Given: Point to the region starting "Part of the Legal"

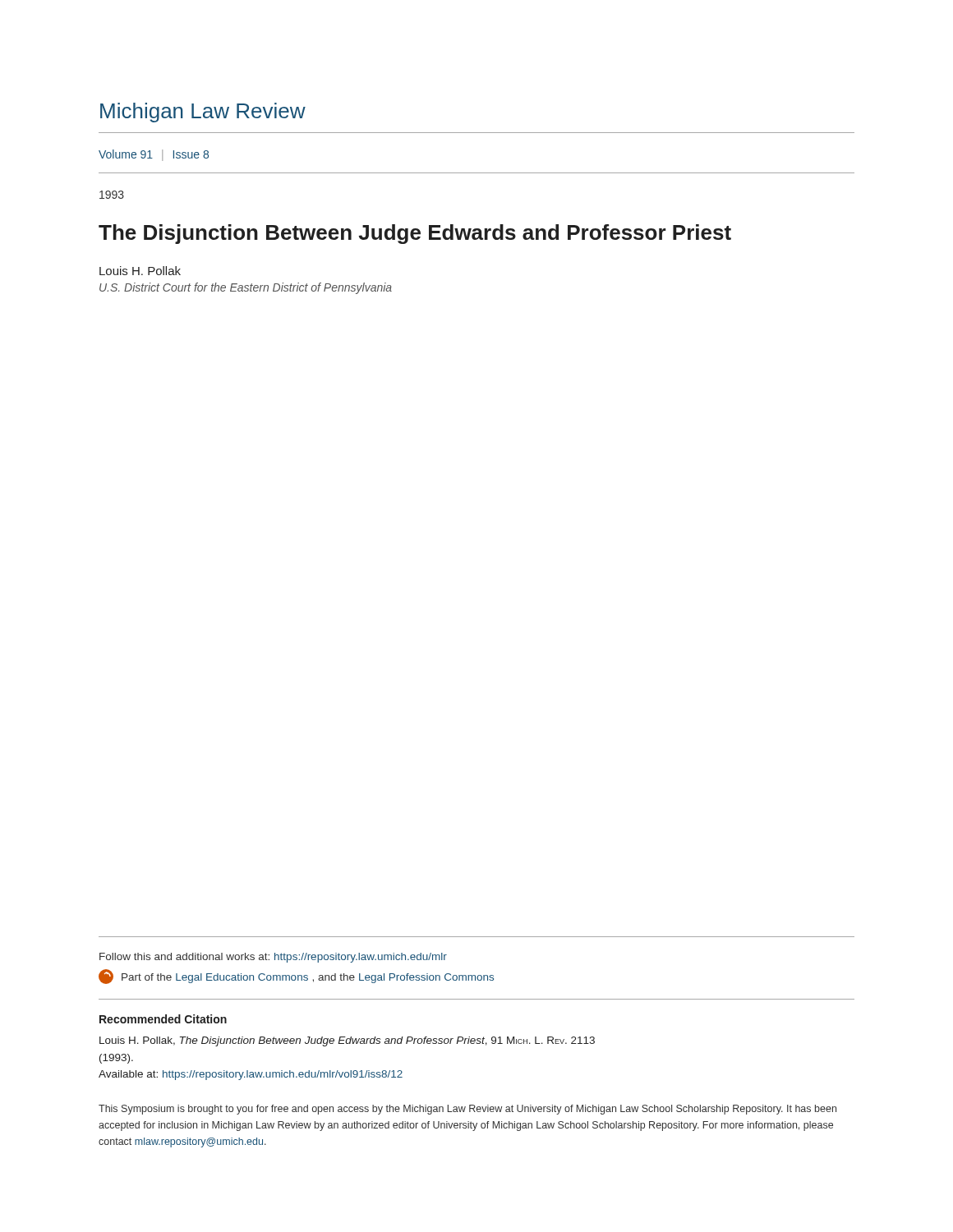Looking at the screenshot, I should click(x=296, y=977).
